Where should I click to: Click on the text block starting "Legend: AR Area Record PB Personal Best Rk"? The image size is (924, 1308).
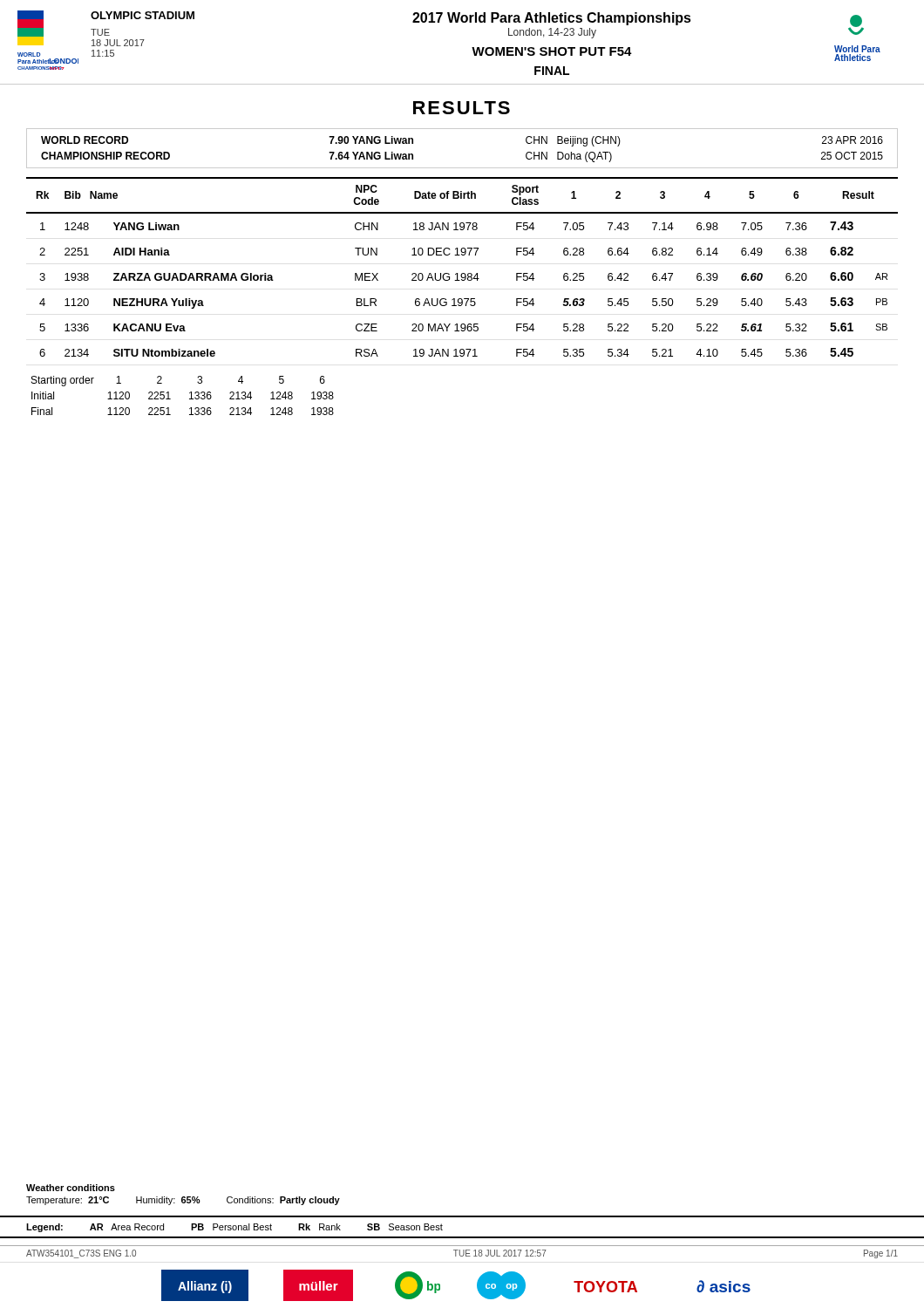234,1227
